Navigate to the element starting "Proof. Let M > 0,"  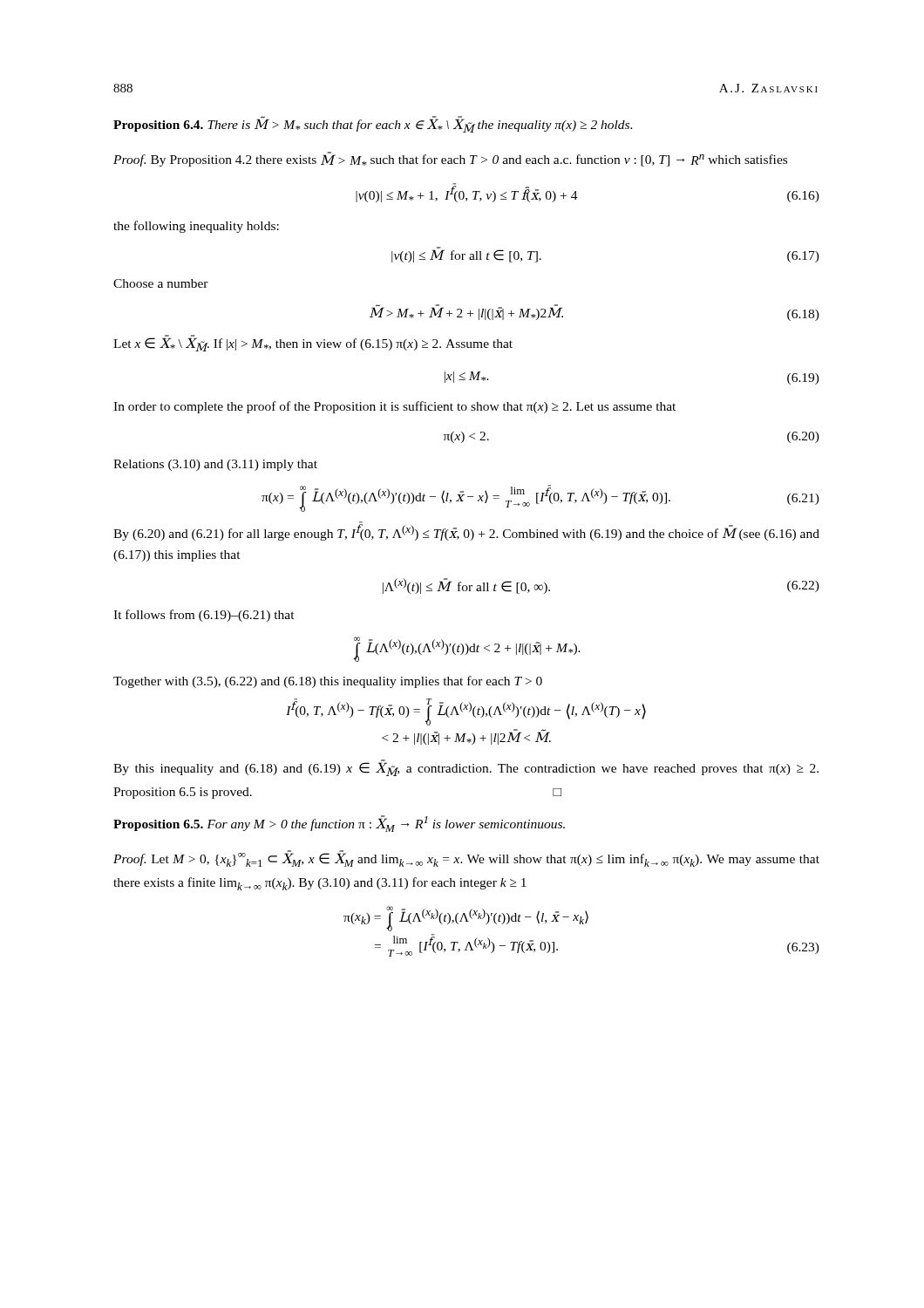466,871
